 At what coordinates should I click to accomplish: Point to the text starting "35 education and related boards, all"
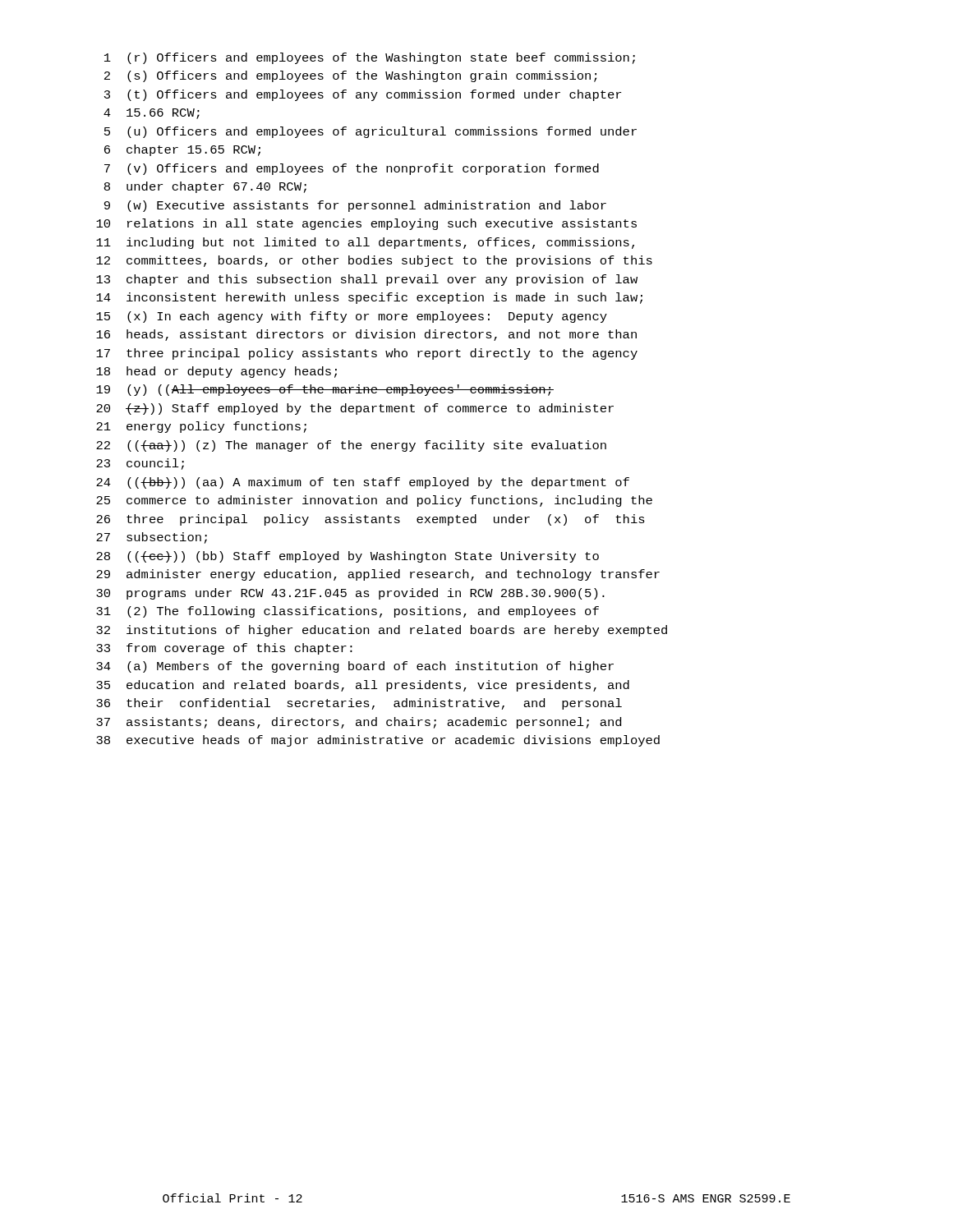tap(476, 686)
